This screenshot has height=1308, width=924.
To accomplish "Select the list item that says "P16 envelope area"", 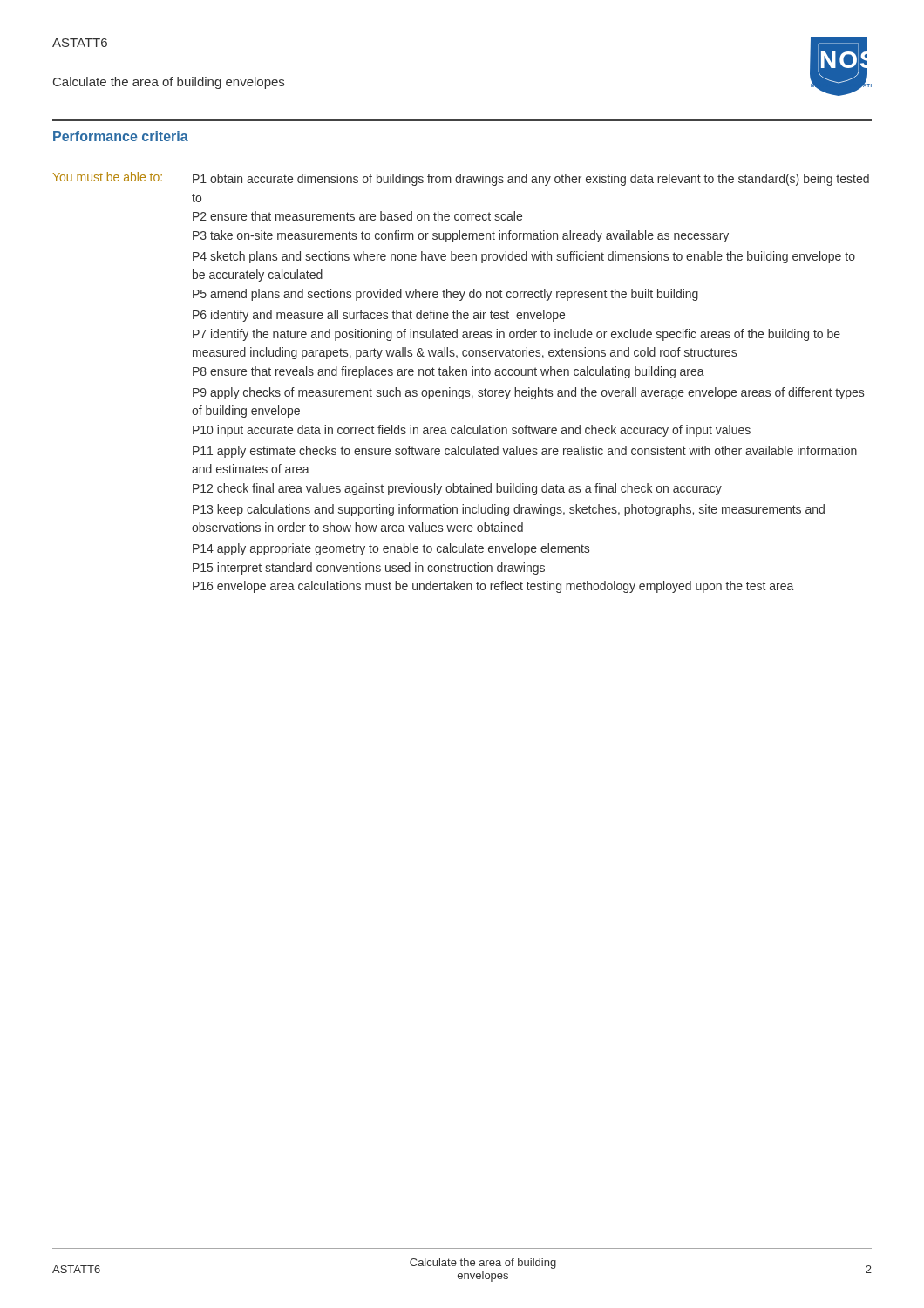I will click(x=493, y=586).
